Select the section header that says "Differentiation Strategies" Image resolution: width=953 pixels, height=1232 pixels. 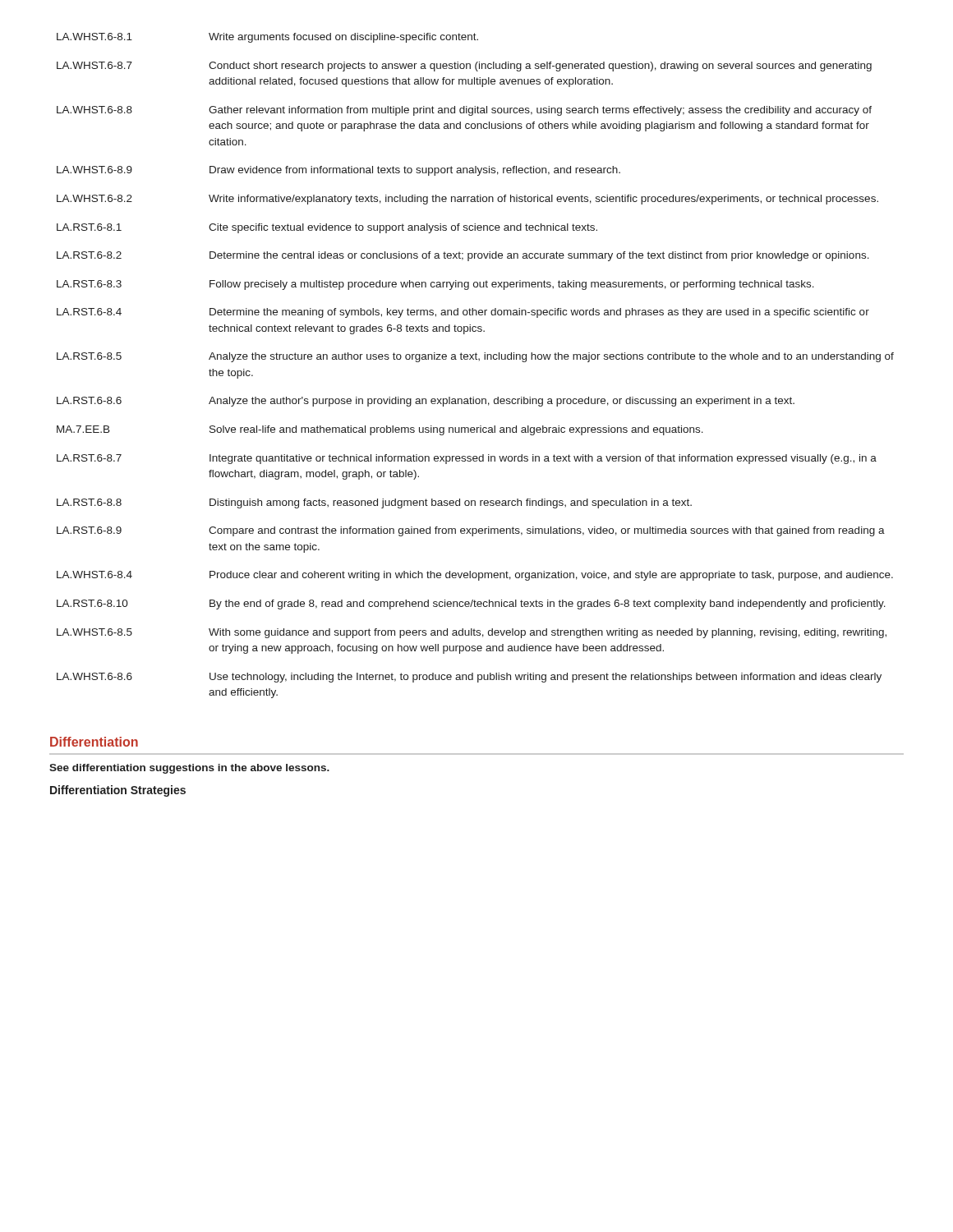click(x=118, y=790)
